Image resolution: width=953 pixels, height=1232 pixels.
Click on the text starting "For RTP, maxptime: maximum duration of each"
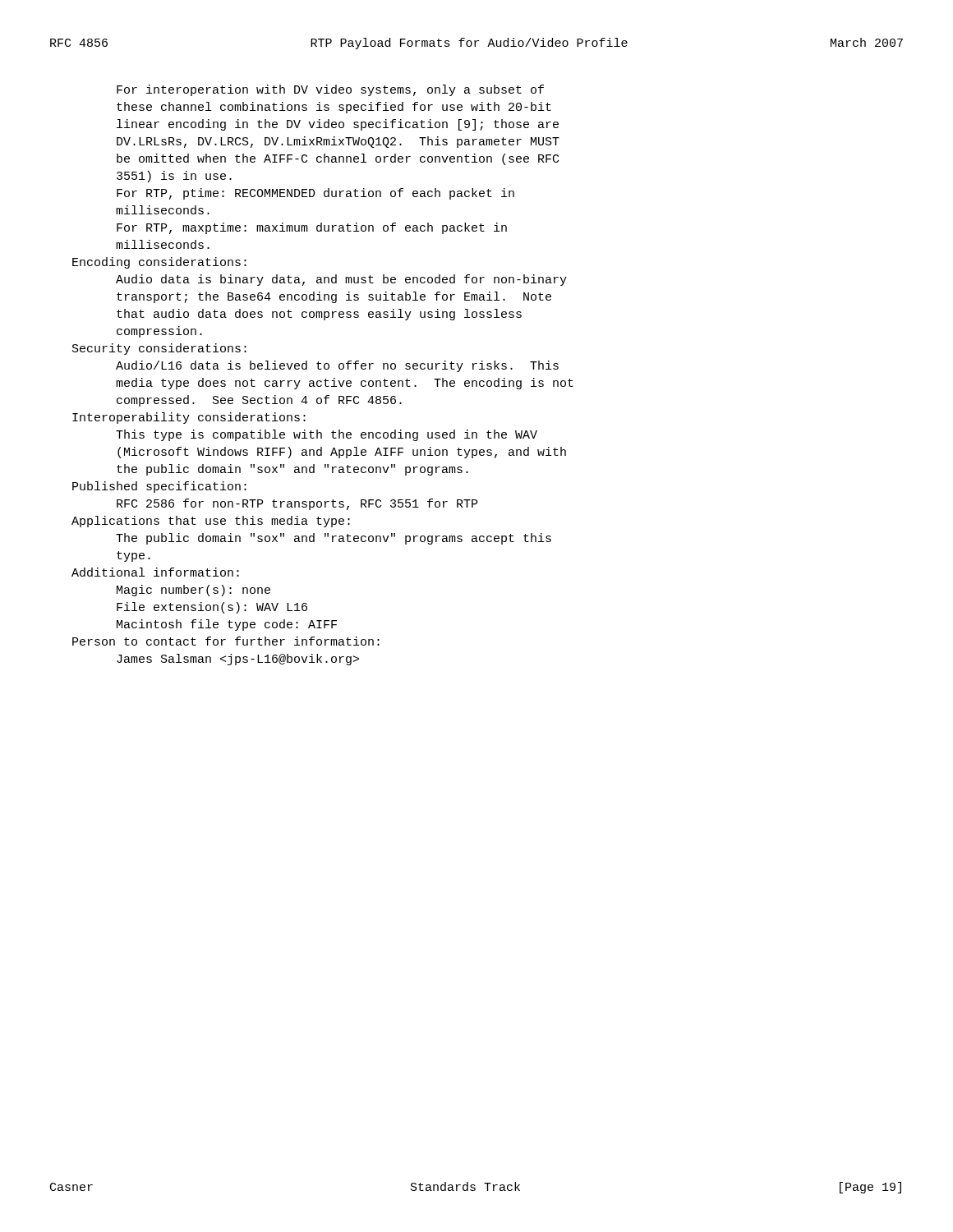[x=476, y=237]
